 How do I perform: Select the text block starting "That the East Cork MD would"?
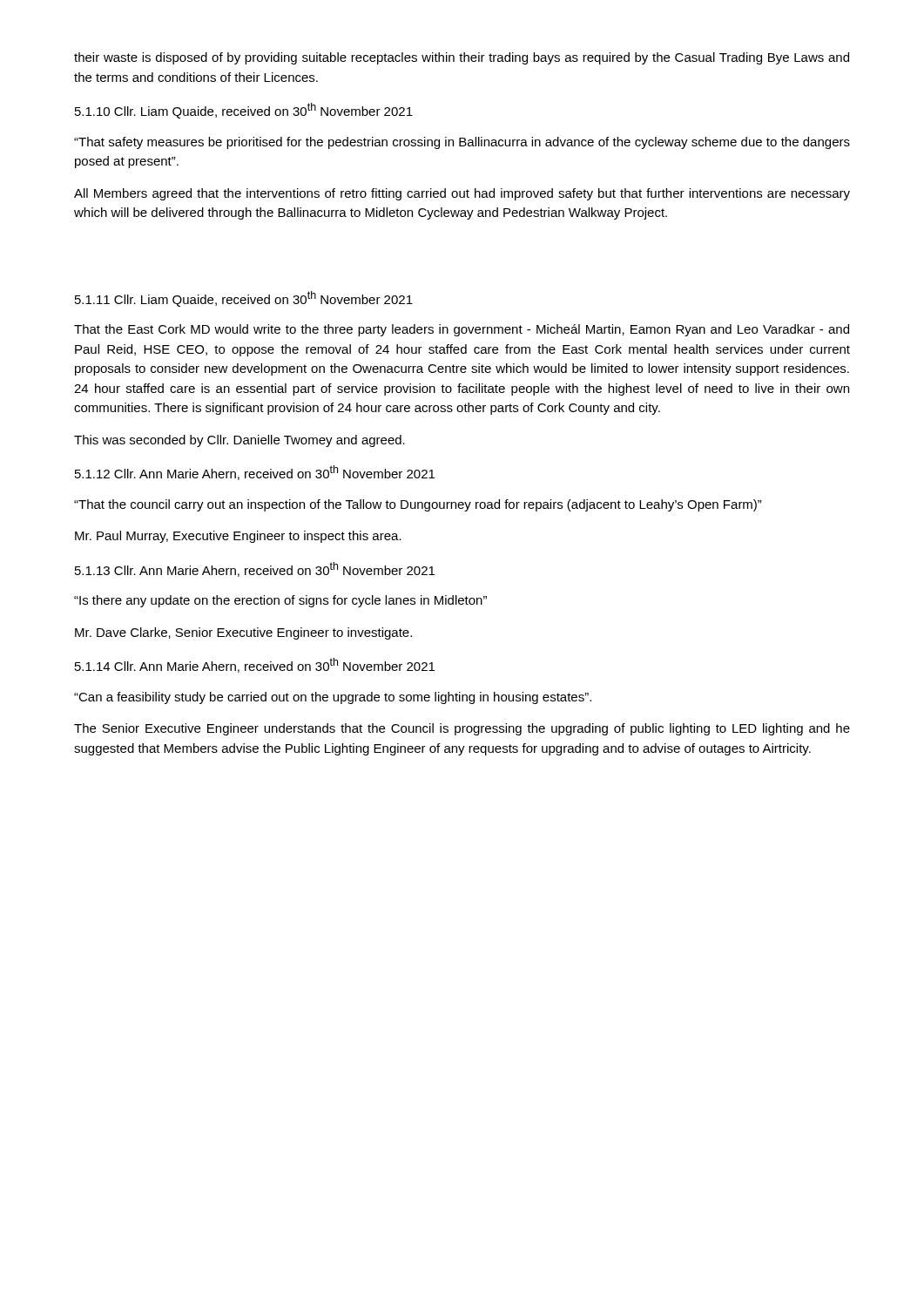pos(462,369)
